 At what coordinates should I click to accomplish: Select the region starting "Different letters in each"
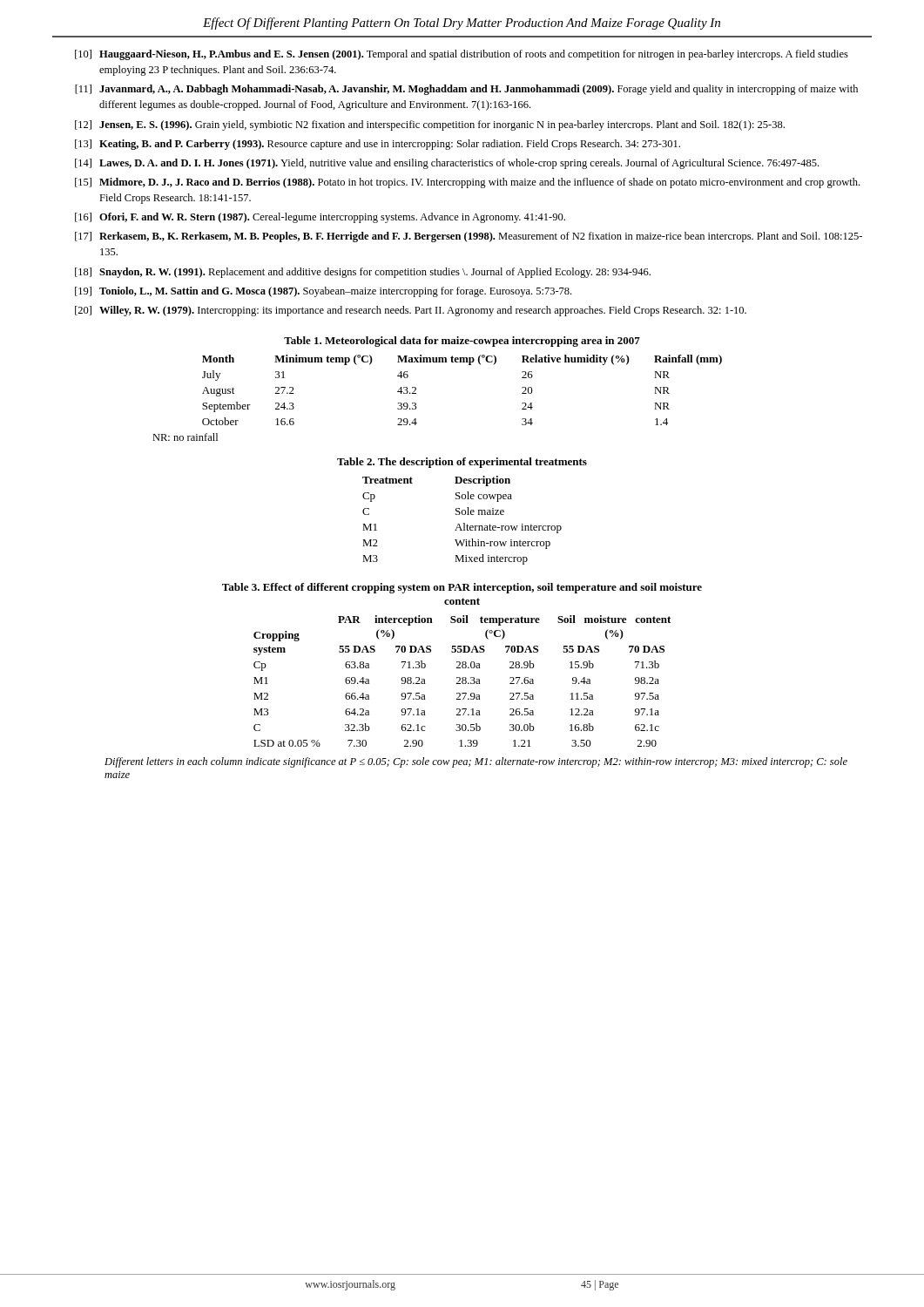click(476, 768)
